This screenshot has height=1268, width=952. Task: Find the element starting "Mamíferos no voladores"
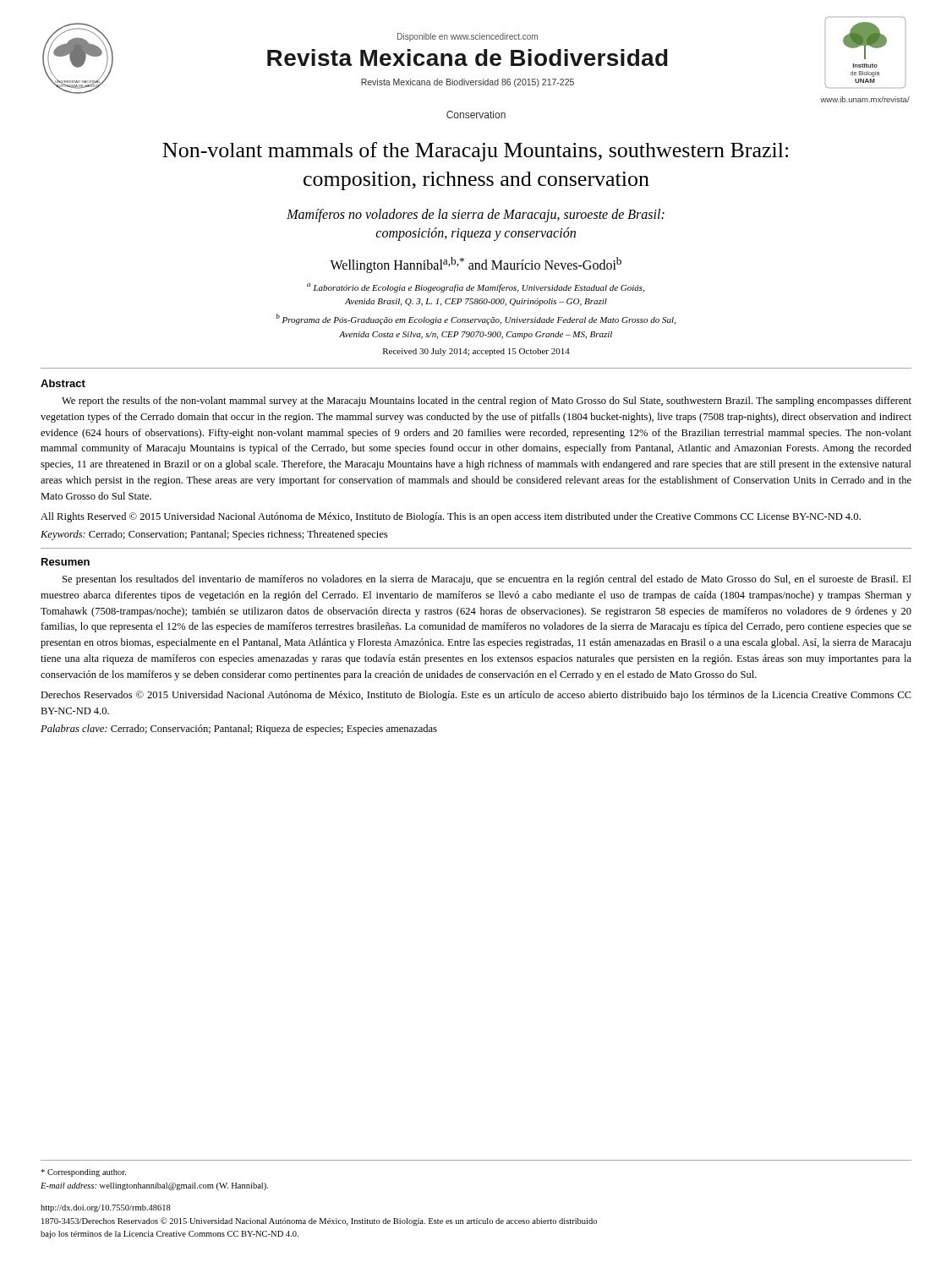[x=476, y=223]
